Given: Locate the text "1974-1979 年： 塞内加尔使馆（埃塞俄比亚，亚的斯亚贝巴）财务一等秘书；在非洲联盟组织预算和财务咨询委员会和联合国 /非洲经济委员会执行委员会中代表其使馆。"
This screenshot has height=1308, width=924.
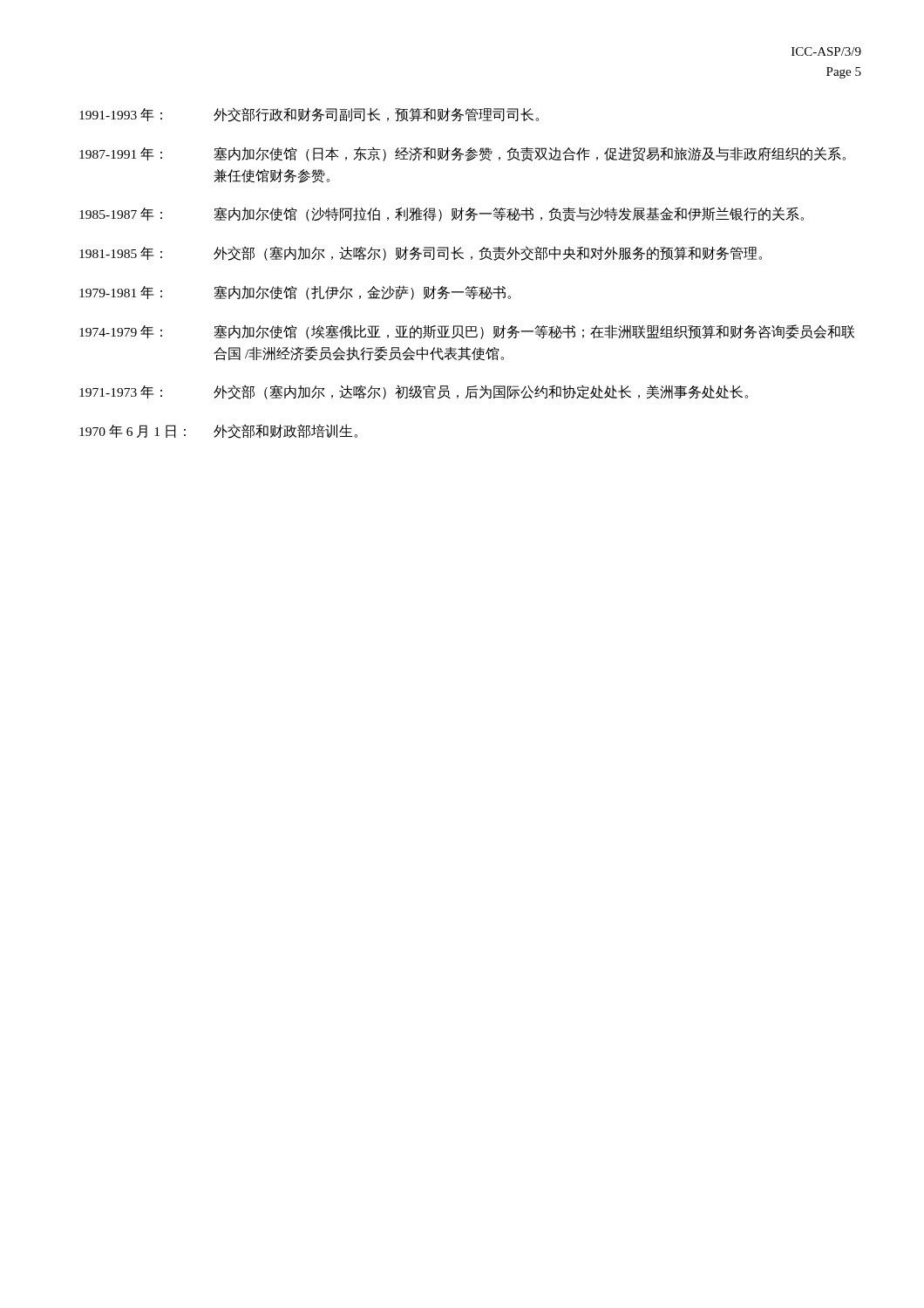Looking at the screenshot, I should (470, 343).
